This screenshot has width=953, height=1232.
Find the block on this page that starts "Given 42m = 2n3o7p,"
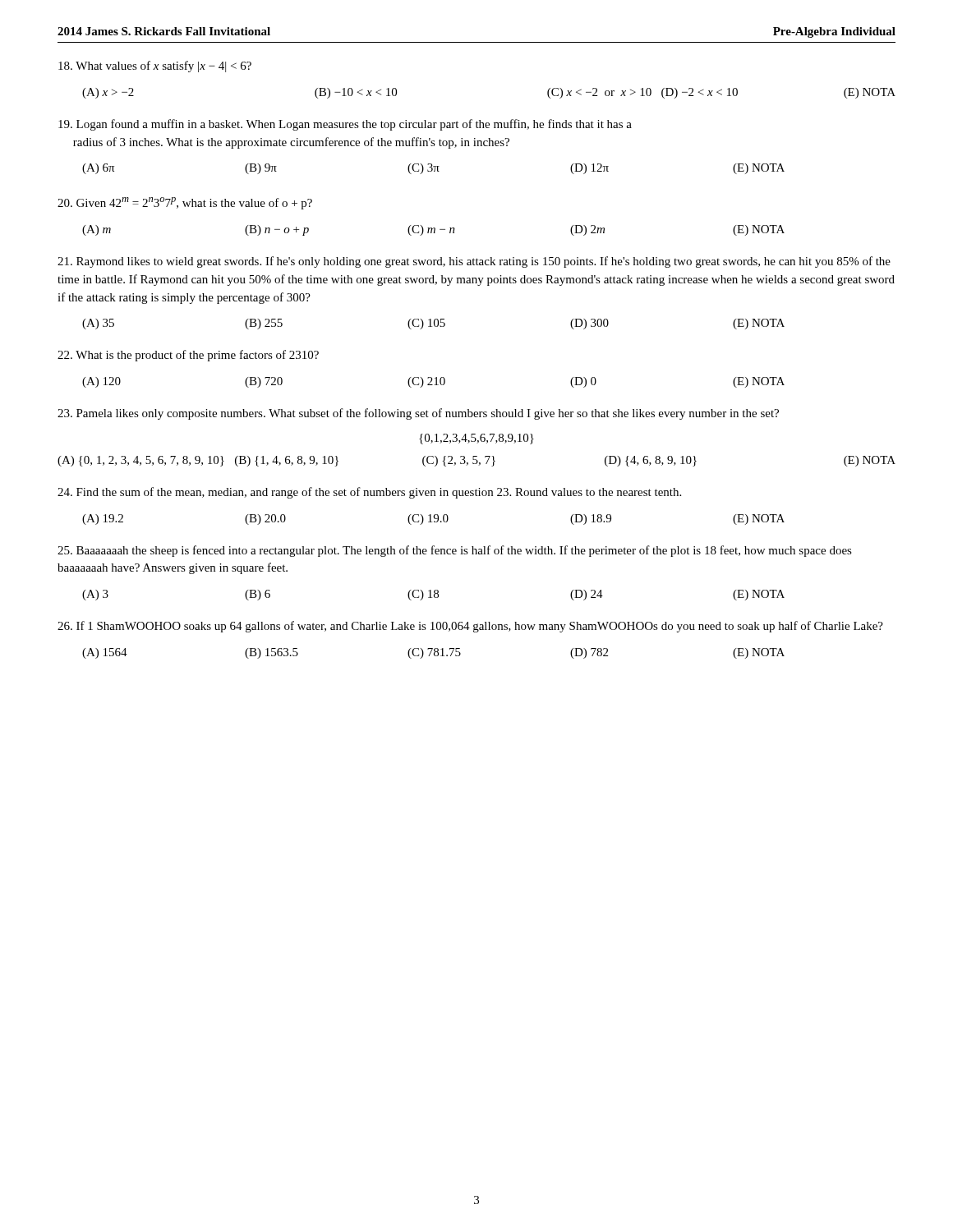coord(185,203)
